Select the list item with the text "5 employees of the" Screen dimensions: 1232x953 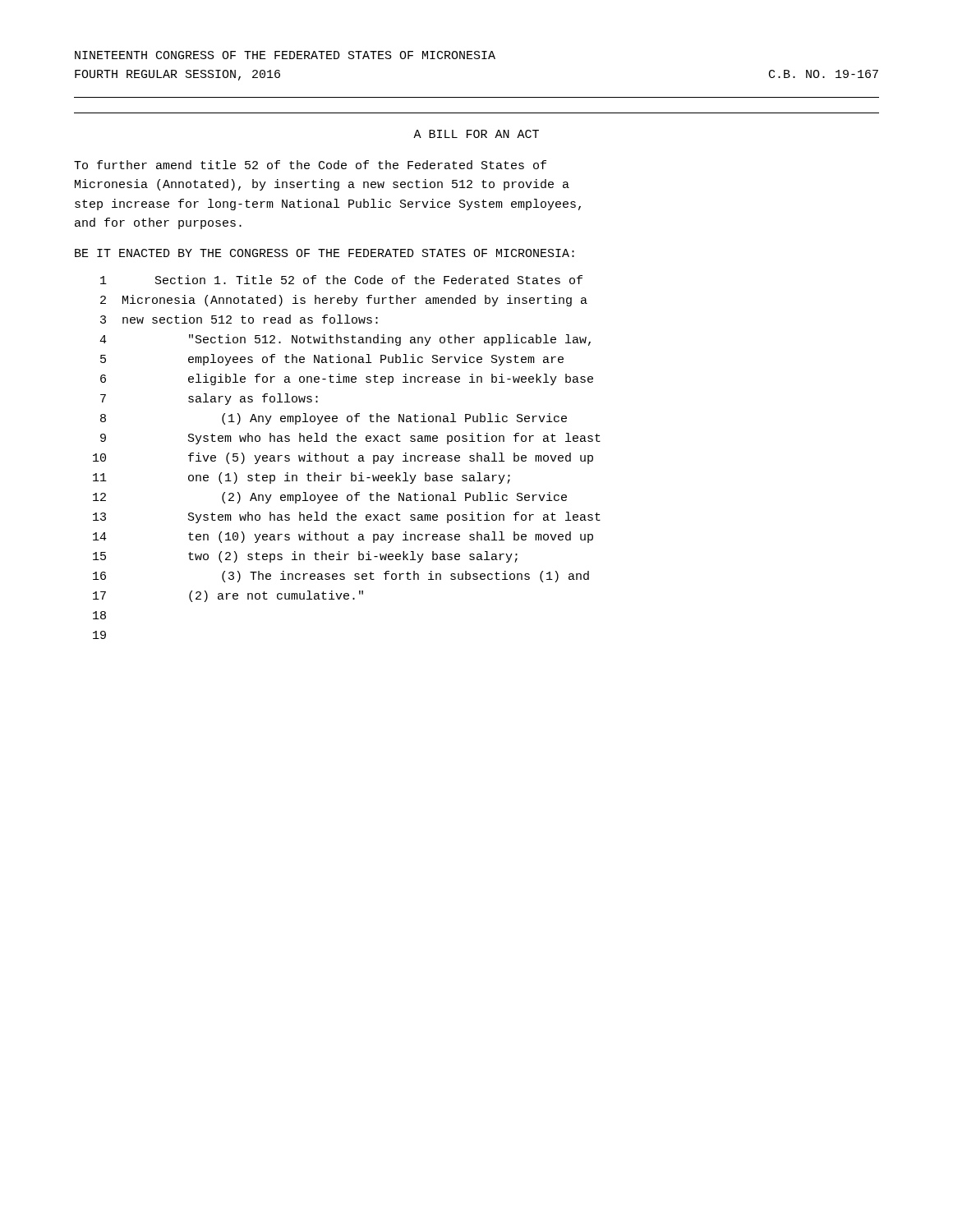click(x=476, y=361)
